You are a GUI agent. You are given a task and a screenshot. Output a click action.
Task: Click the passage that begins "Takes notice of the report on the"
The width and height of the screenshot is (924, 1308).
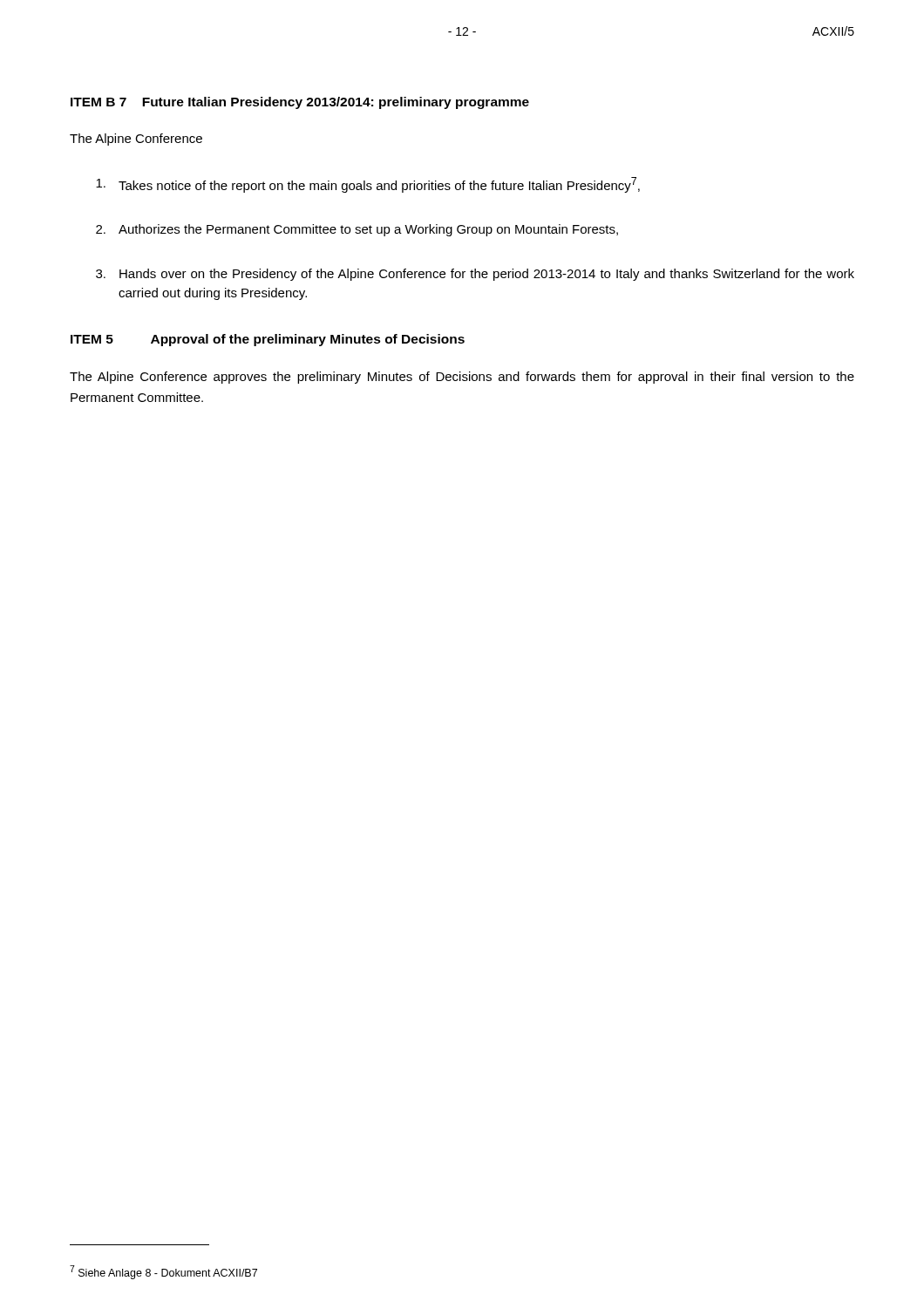[462, 184]
